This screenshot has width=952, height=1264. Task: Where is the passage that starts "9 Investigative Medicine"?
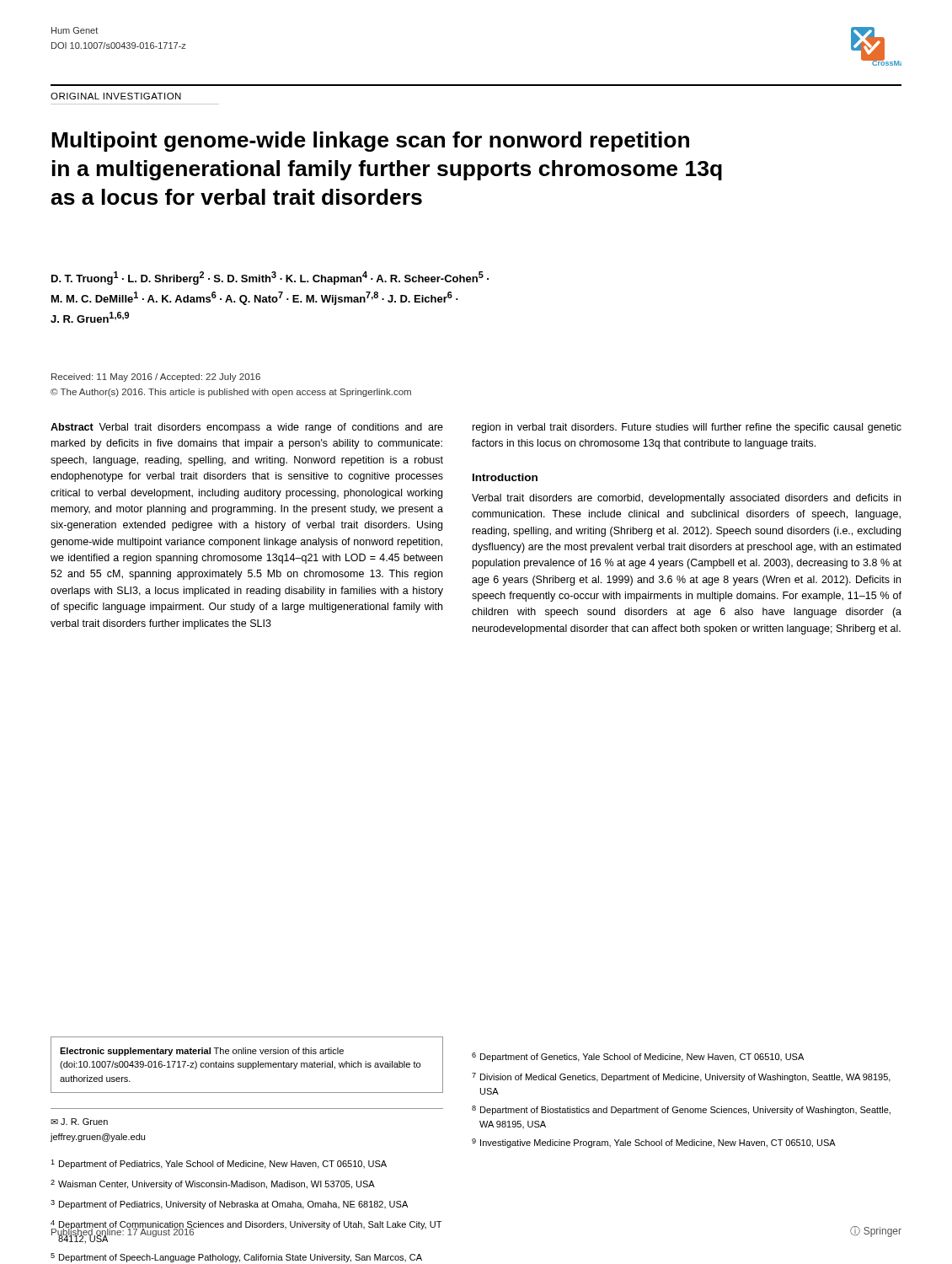click(x=654, y=1144)
